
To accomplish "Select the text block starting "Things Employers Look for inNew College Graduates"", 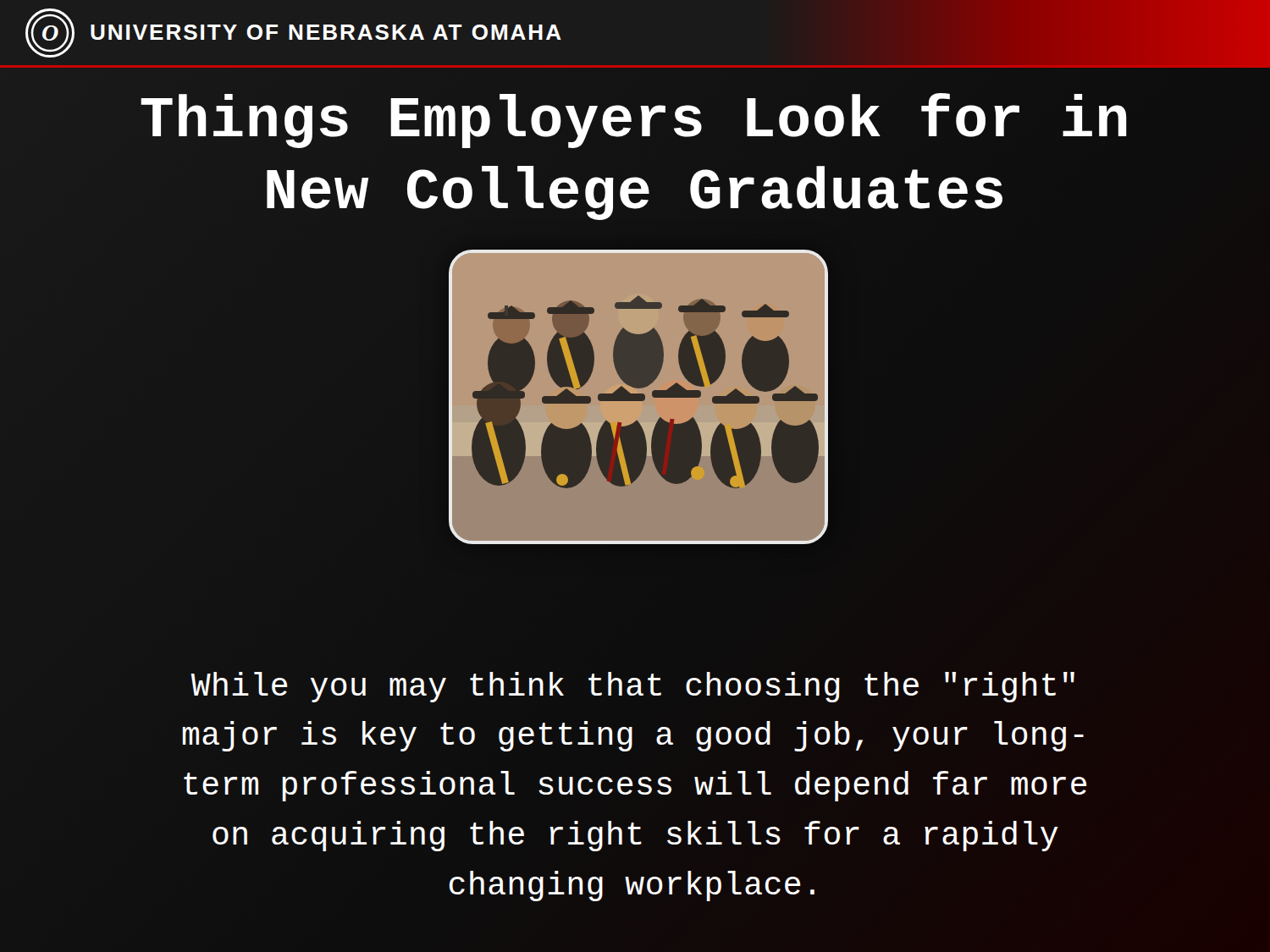I will click(635, 157).
